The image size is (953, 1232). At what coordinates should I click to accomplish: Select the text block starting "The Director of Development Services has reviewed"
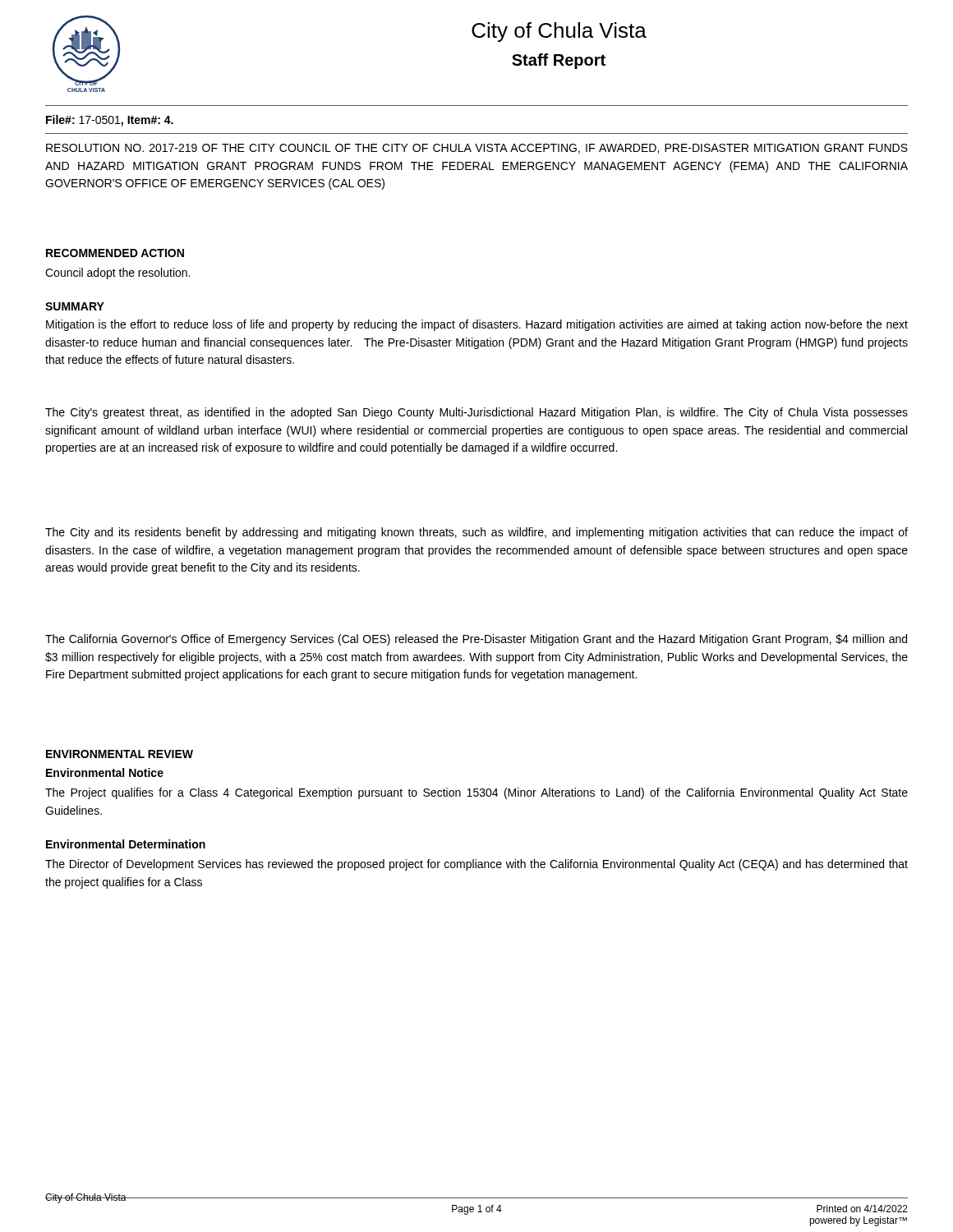[476, 873]
